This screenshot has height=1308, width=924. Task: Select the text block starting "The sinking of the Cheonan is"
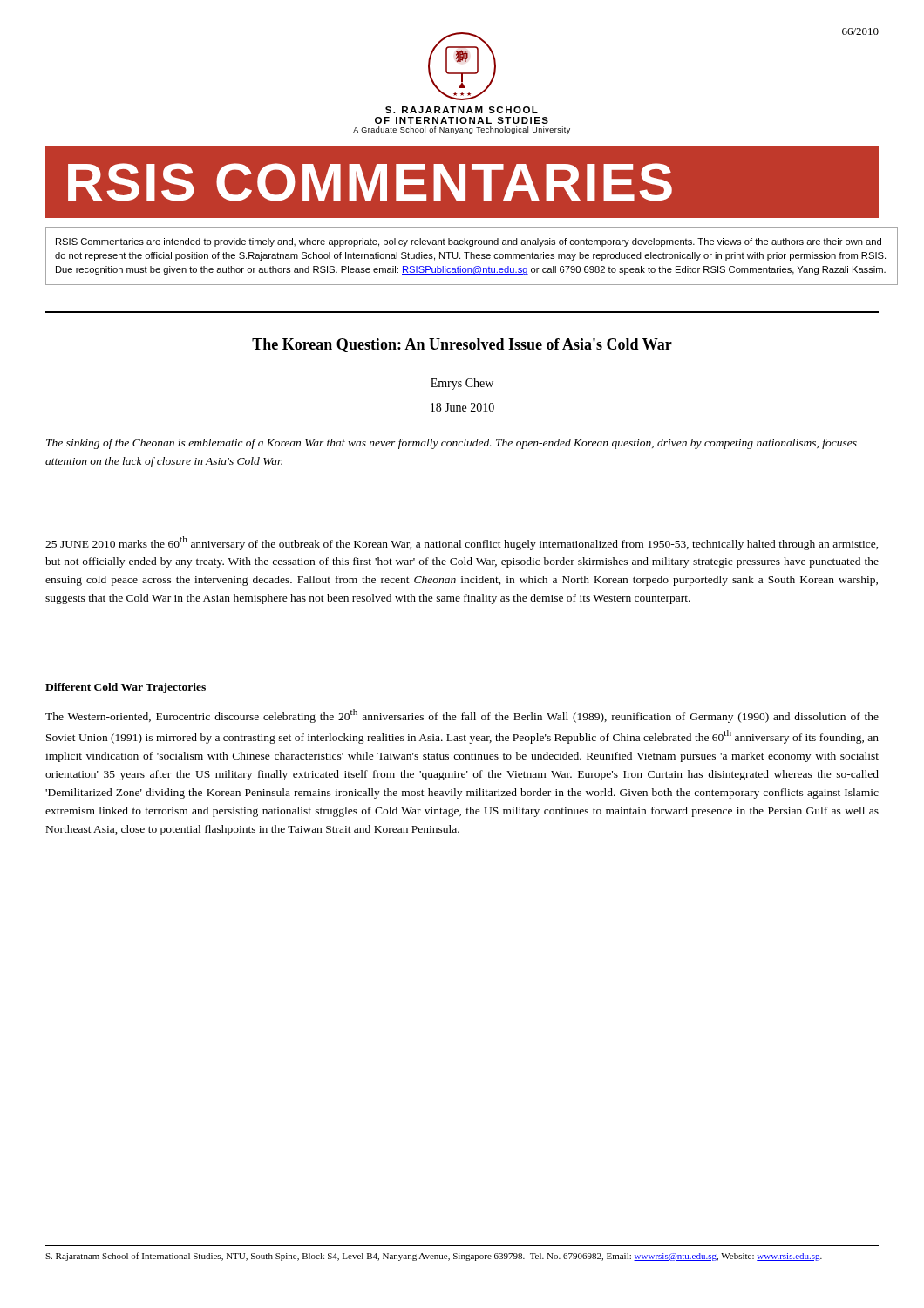tap(451, 452)
